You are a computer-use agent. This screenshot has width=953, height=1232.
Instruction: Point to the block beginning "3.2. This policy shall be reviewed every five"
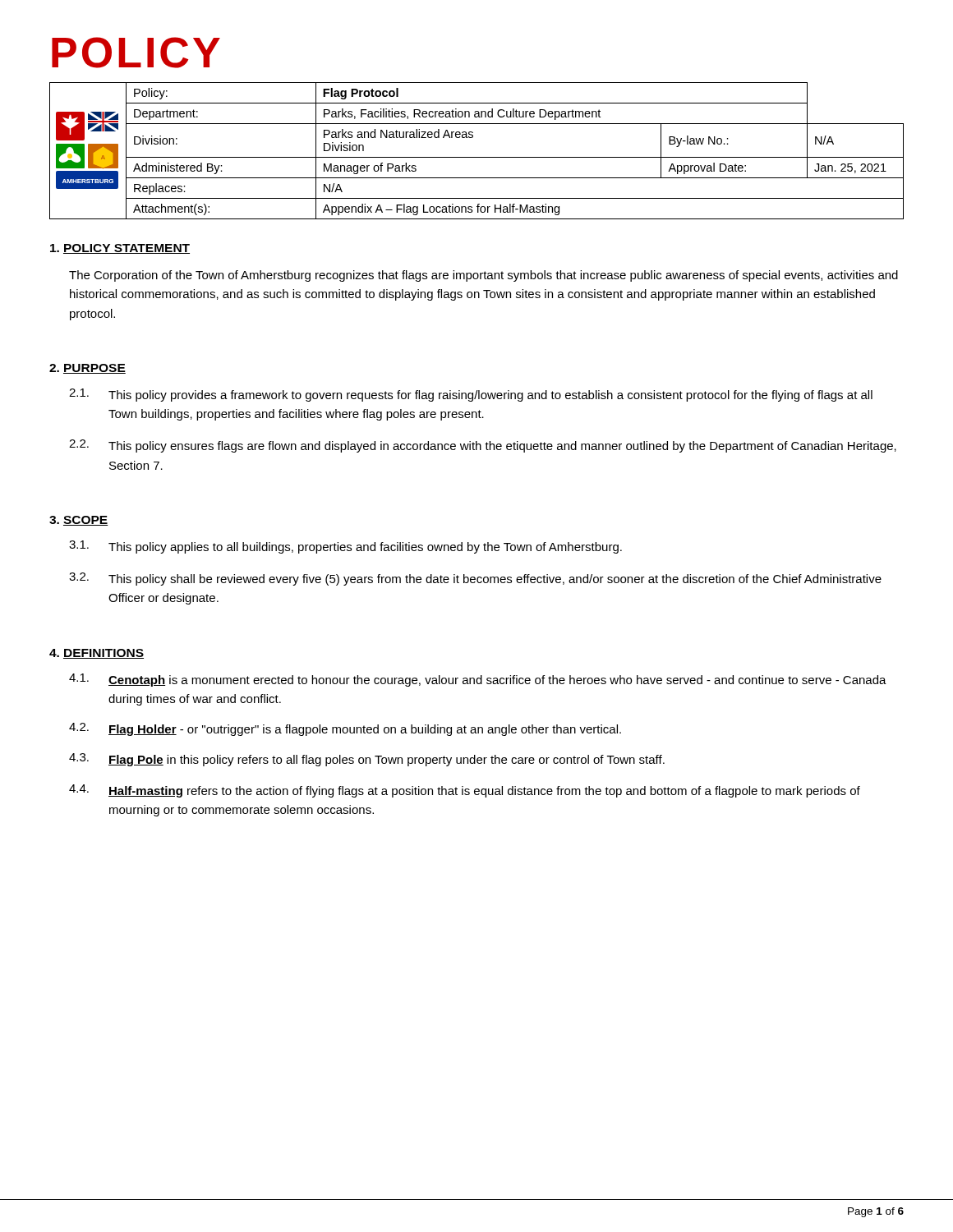486,588
